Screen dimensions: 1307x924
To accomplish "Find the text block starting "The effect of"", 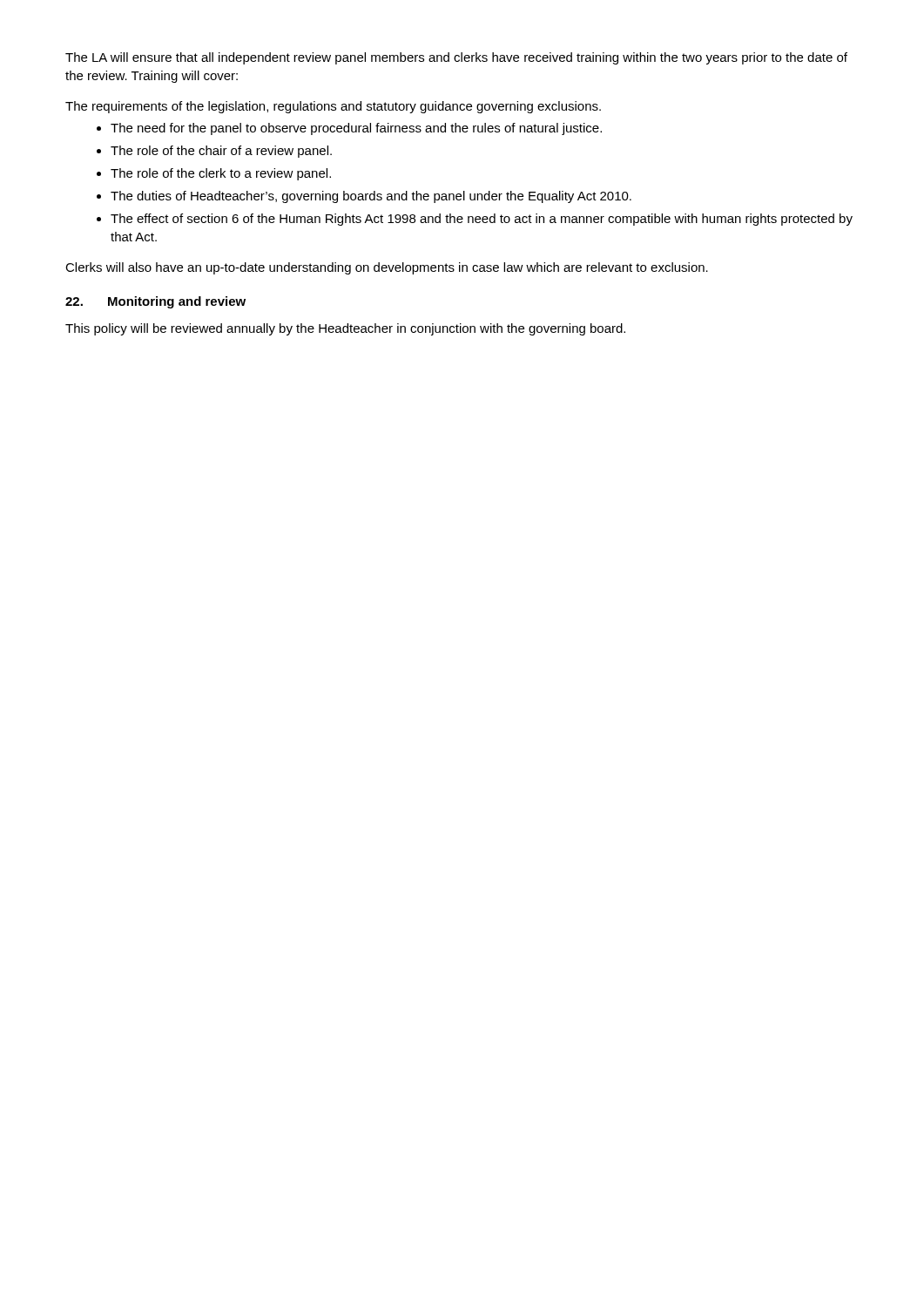I will pos(482,227).
